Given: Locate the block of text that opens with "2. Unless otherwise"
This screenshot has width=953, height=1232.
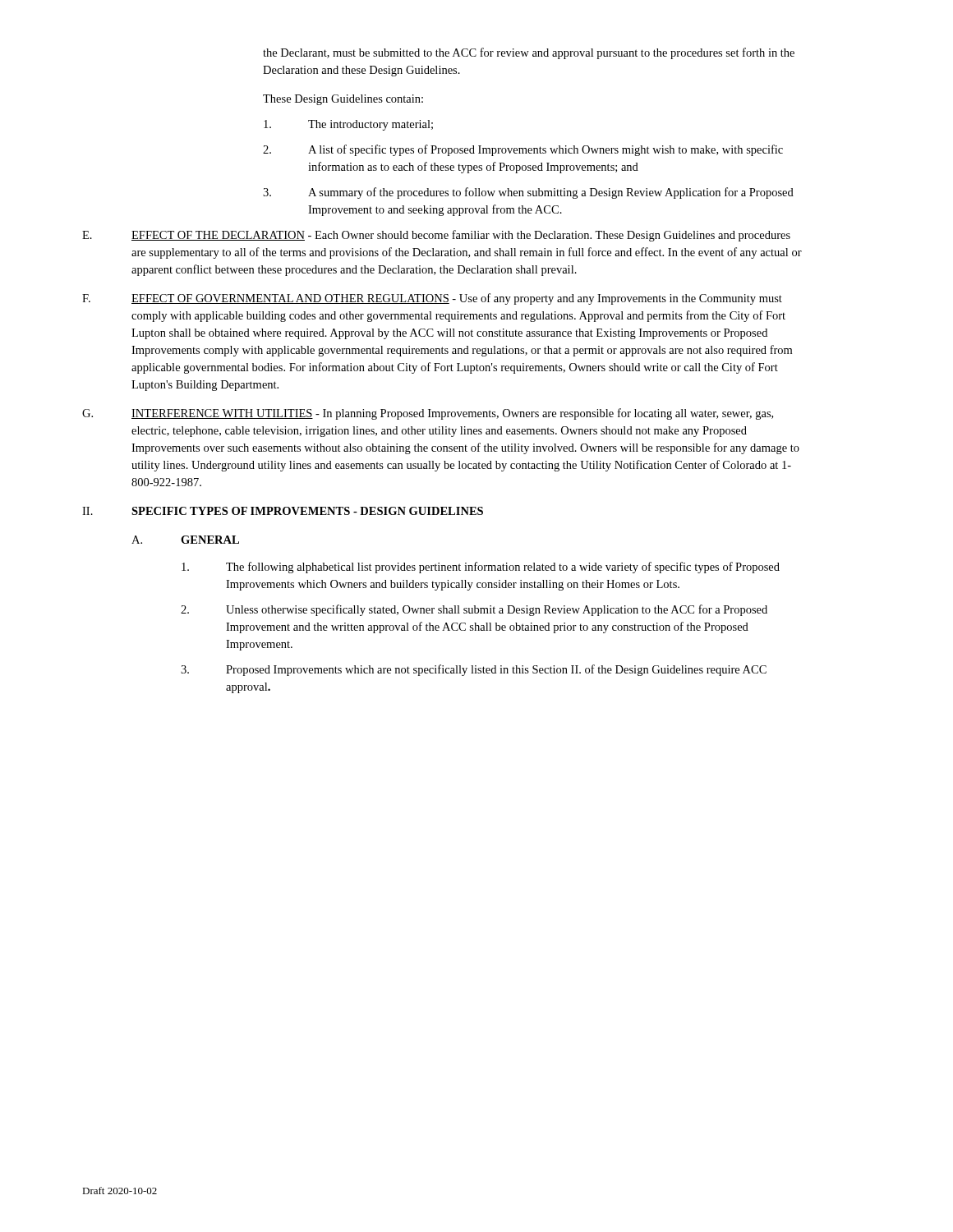Looking at the screenshot, I should click(x=493, y=627).
